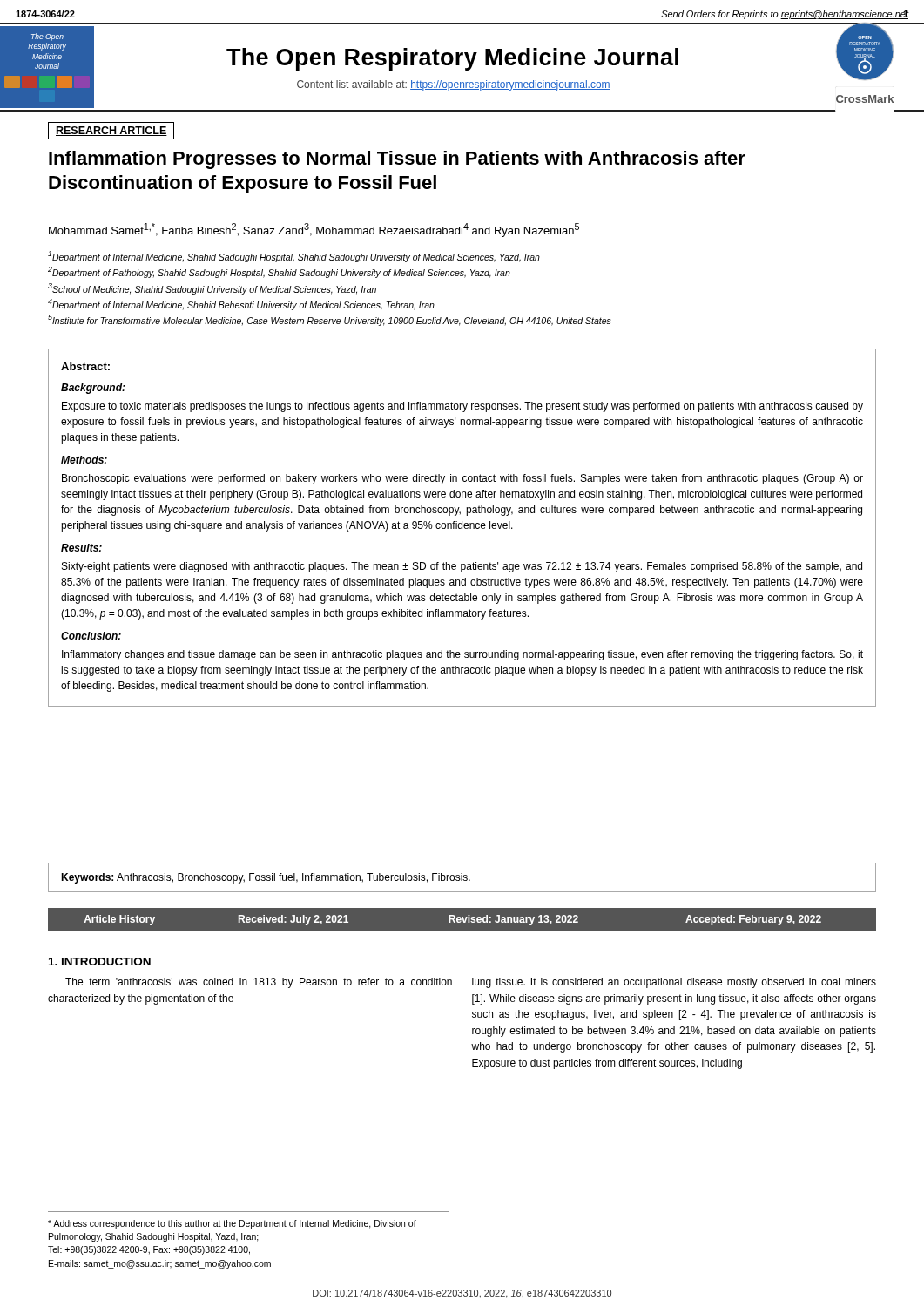Find the table
The width and height of the screenshot is (924, 1307).
[x=462, y=919]
